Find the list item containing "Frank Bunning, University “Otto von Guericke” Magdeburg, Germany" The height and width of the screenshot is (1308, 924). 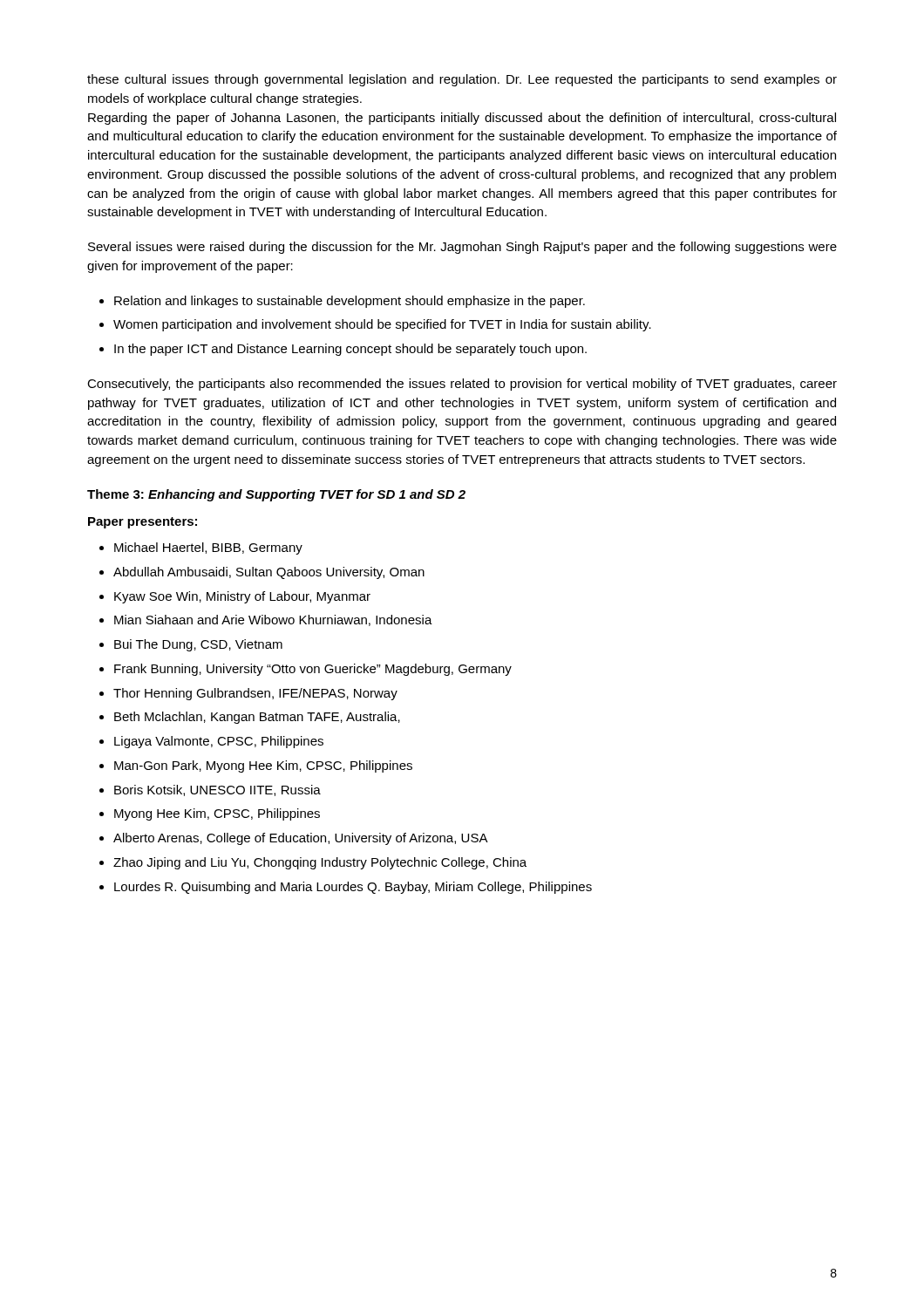click(312, 668)
